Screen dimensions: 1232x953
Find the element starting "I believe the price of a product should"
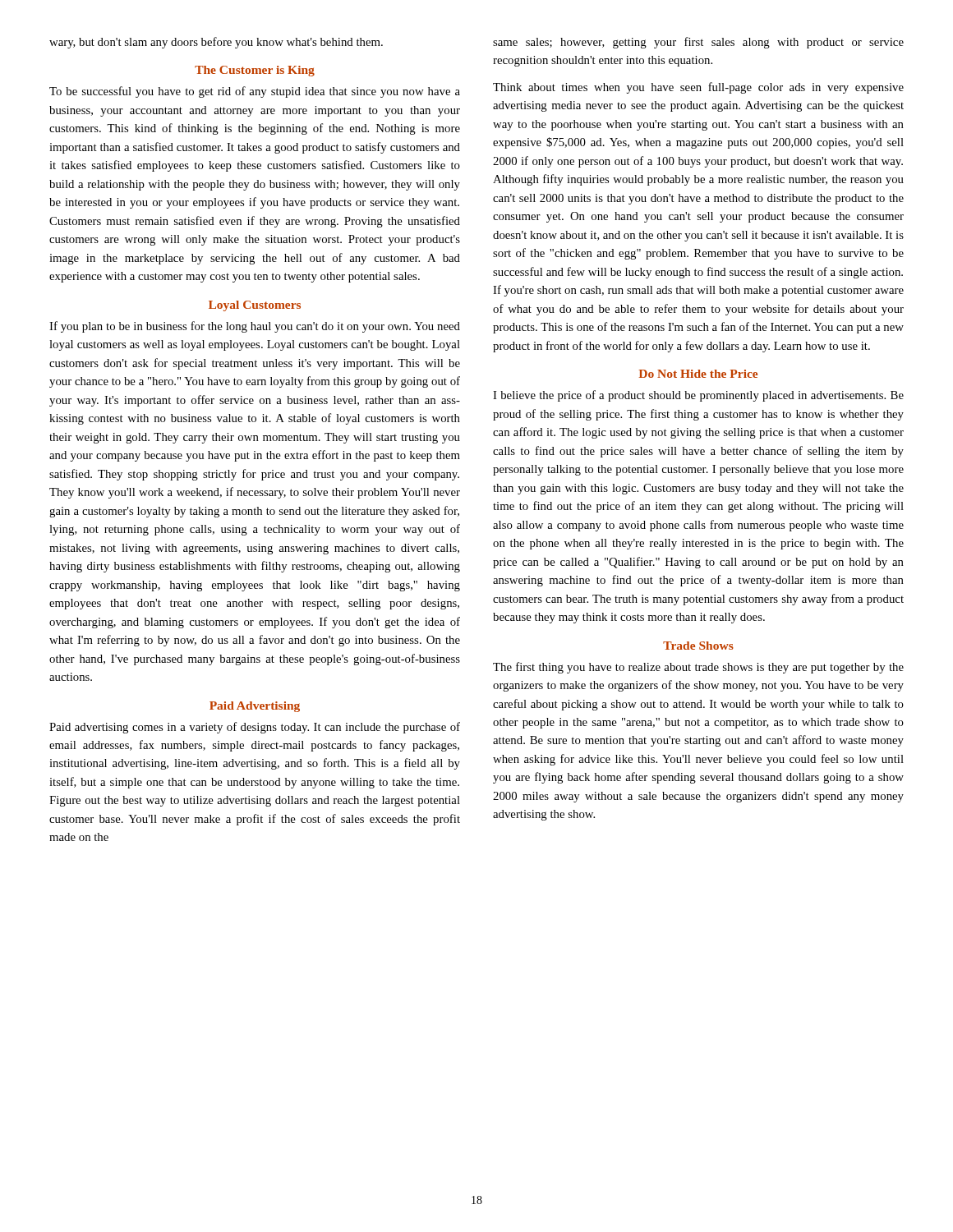click(x=698, y=506)
